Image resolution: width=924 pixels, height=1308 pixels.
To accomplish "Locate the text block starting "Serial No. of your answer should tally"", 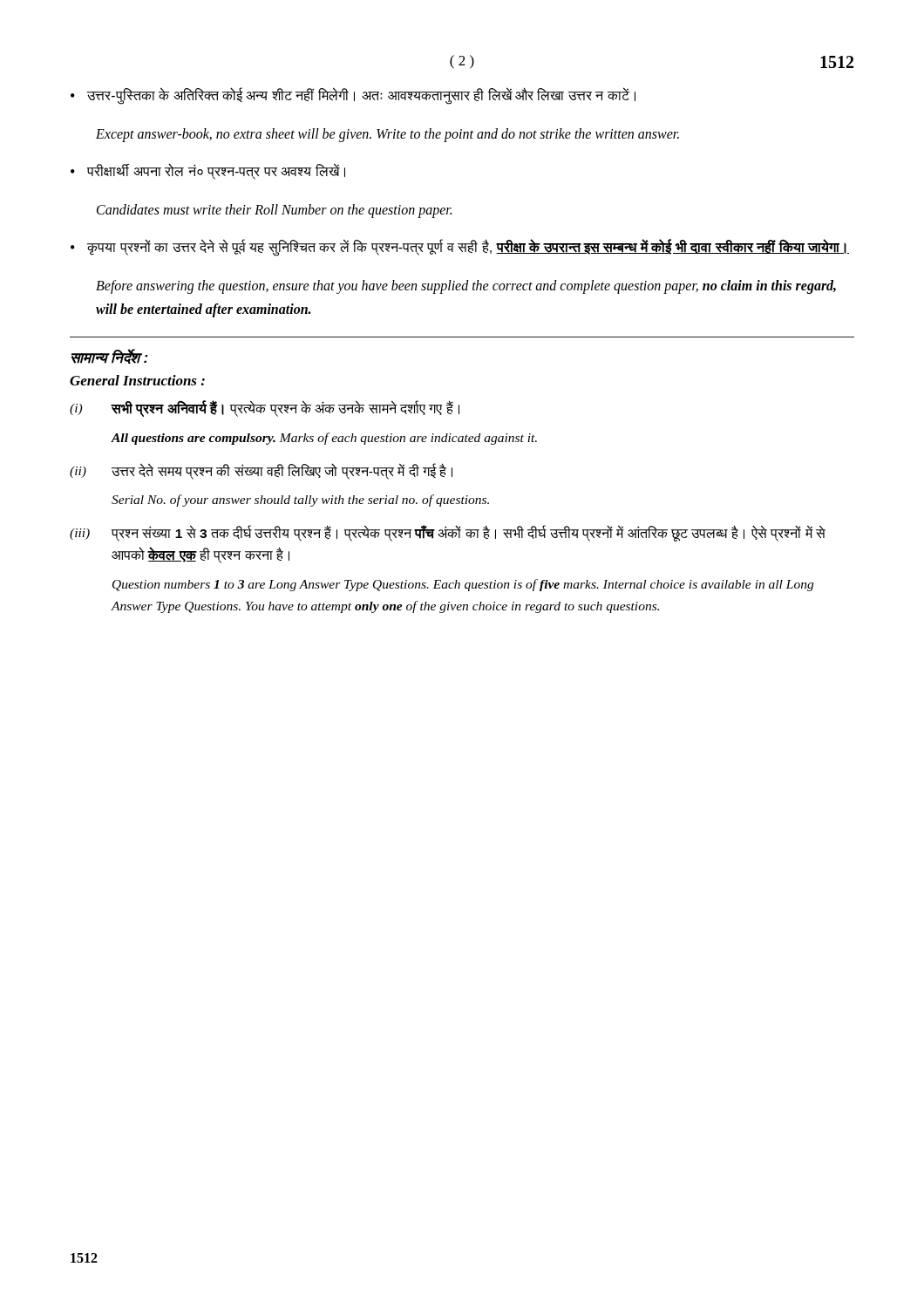I will (301, 500).
